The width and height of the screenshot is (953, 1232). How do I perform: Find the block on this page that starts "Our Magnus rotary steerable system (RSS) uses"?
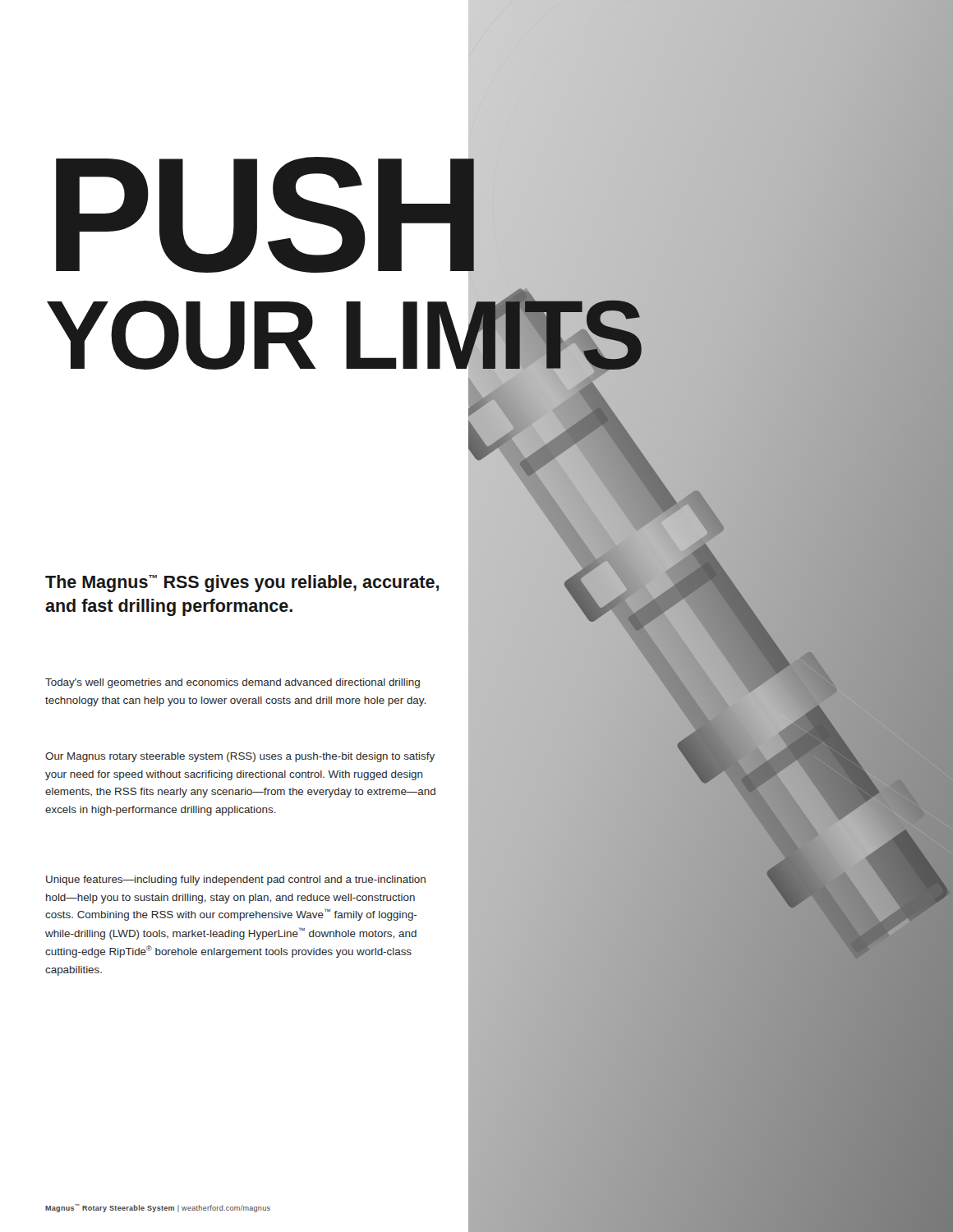pyautogui.click(x=242, y=783)
